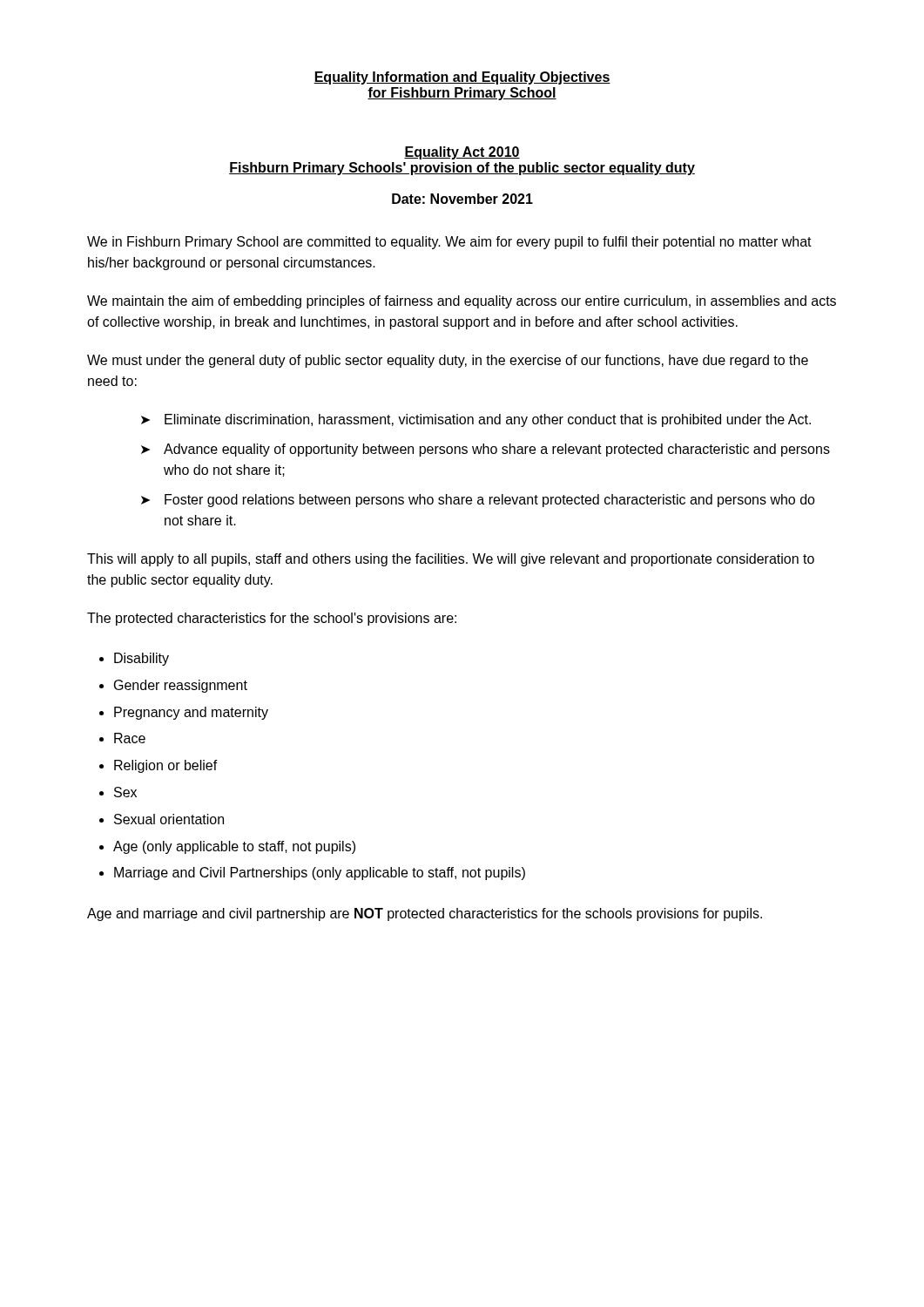
Task: Select the region starting "We maintain the aim of embedding principles of"
Action: click(x=462, y=312)
